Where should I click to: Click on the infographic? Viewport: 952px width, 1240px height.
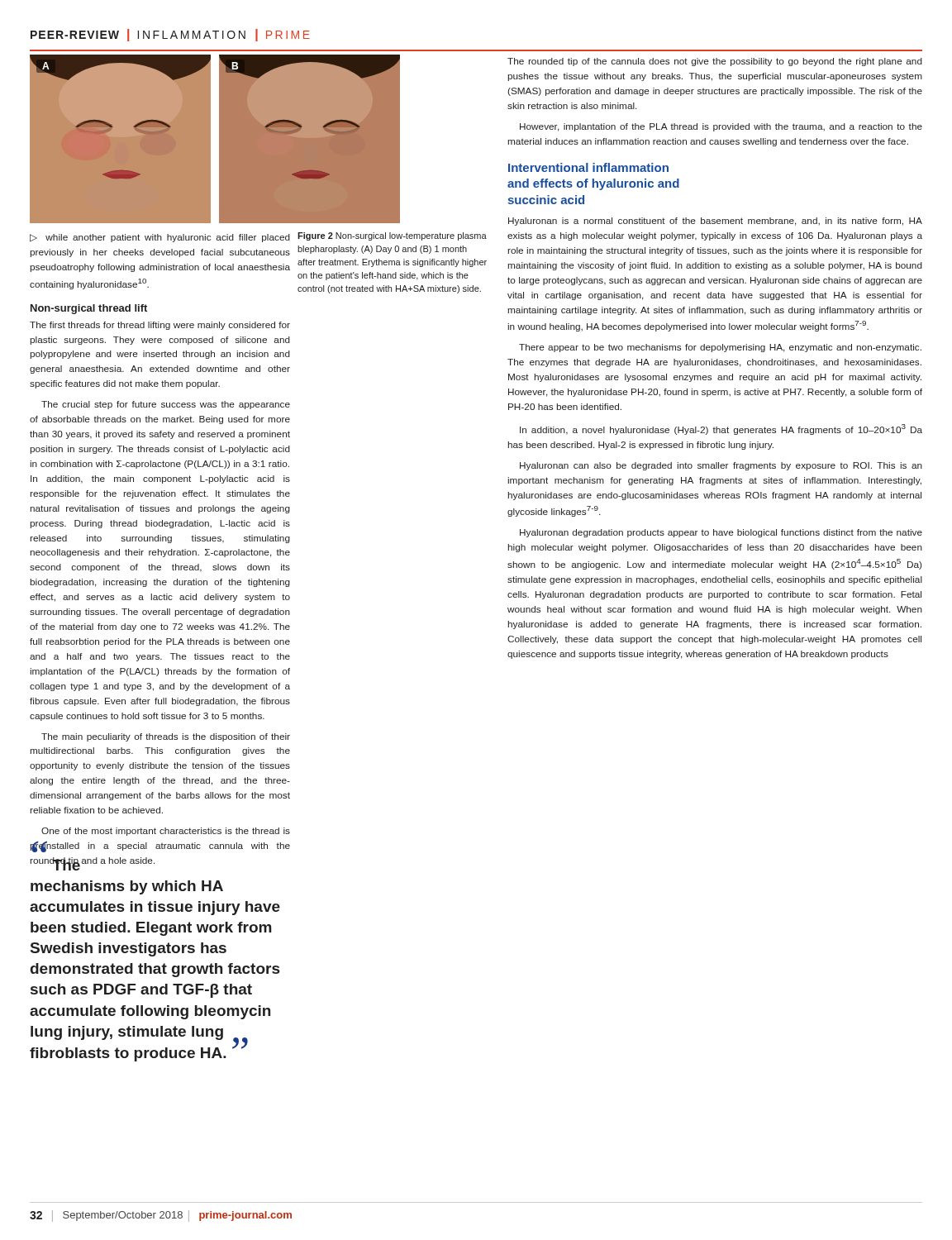[x=160, y=952]
